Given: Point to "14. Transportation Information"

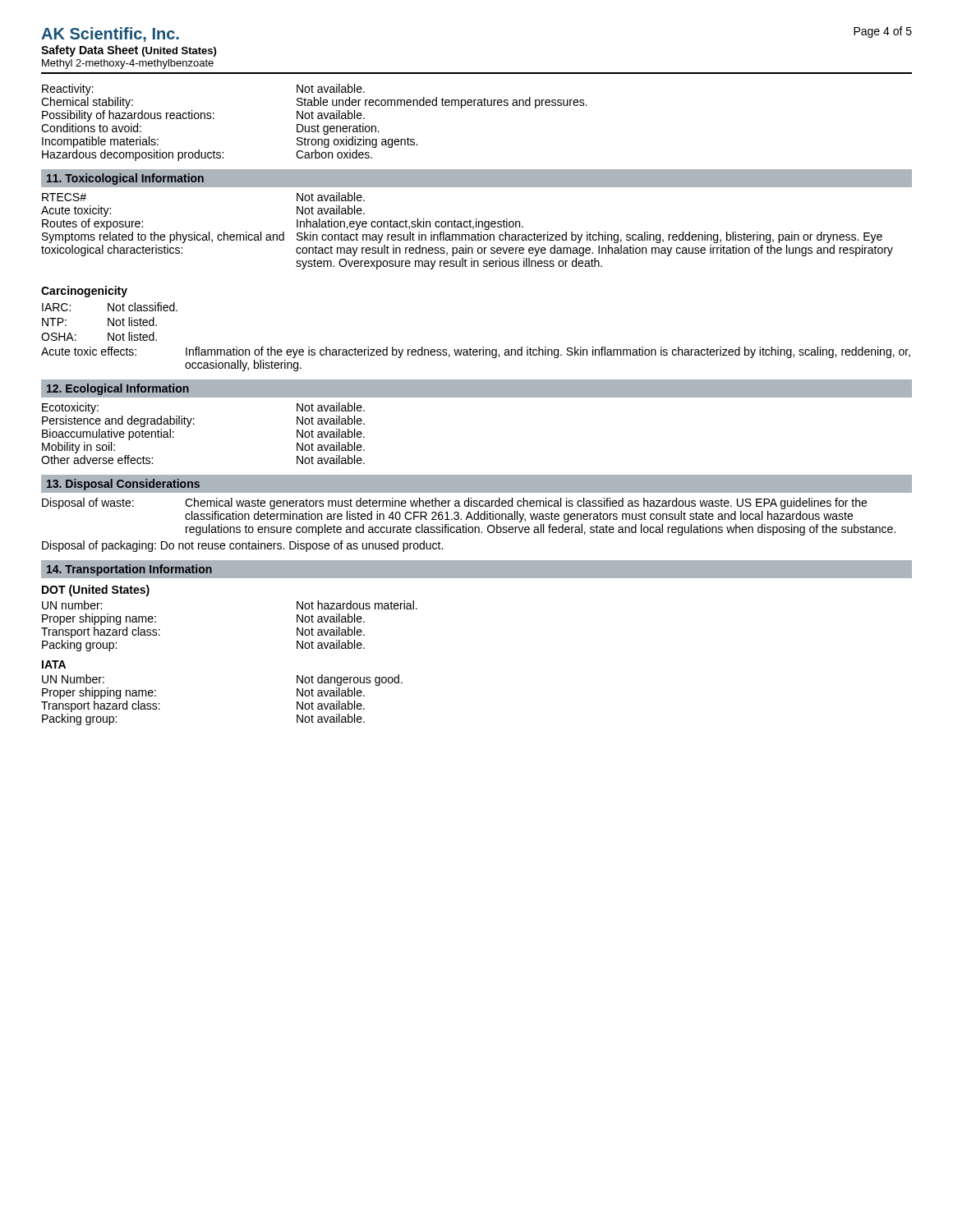Looking at the screenshot, I should (476, 569).
